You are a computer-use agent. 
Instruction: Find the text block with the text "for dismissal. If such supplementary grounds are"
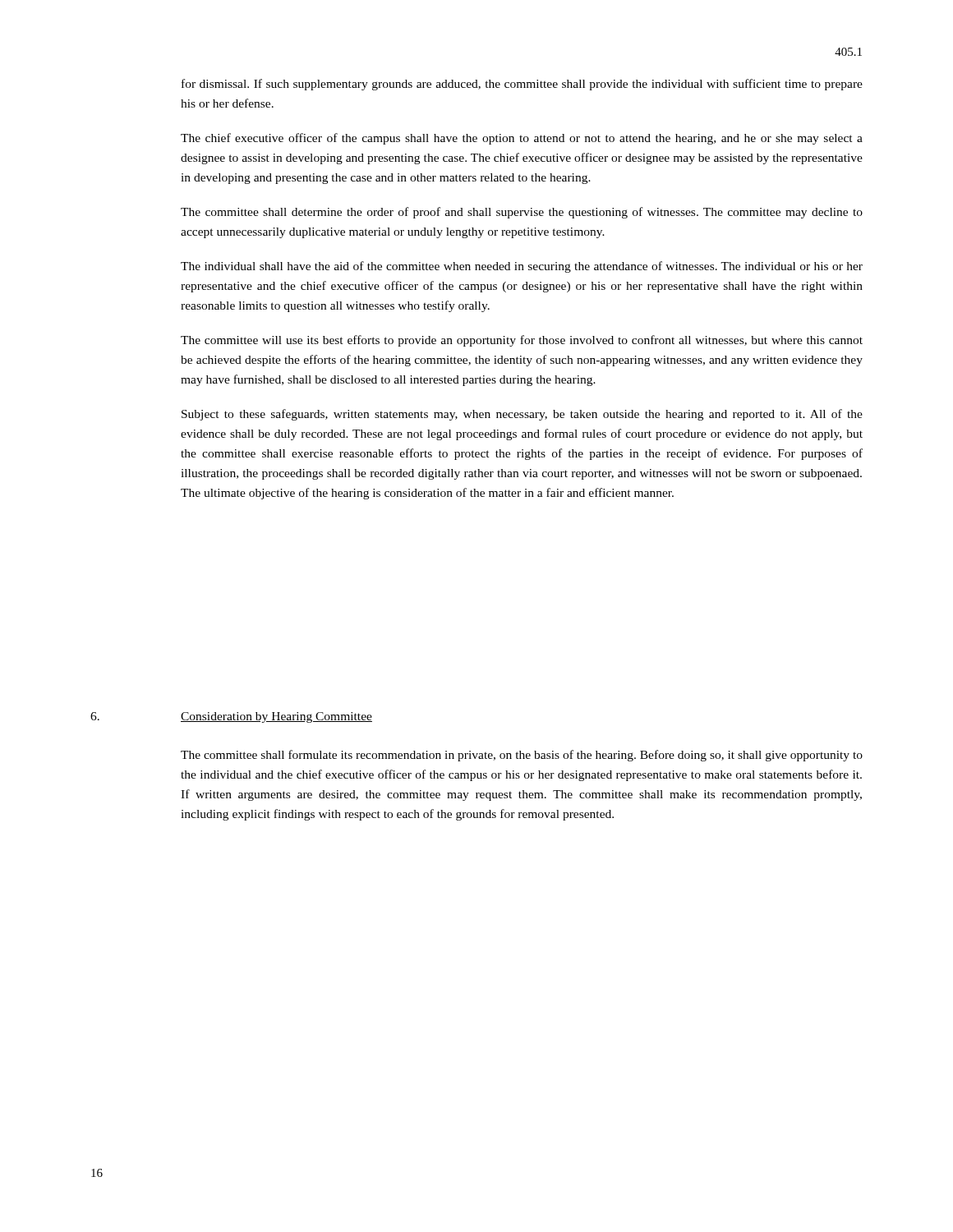tap(522, 93)
